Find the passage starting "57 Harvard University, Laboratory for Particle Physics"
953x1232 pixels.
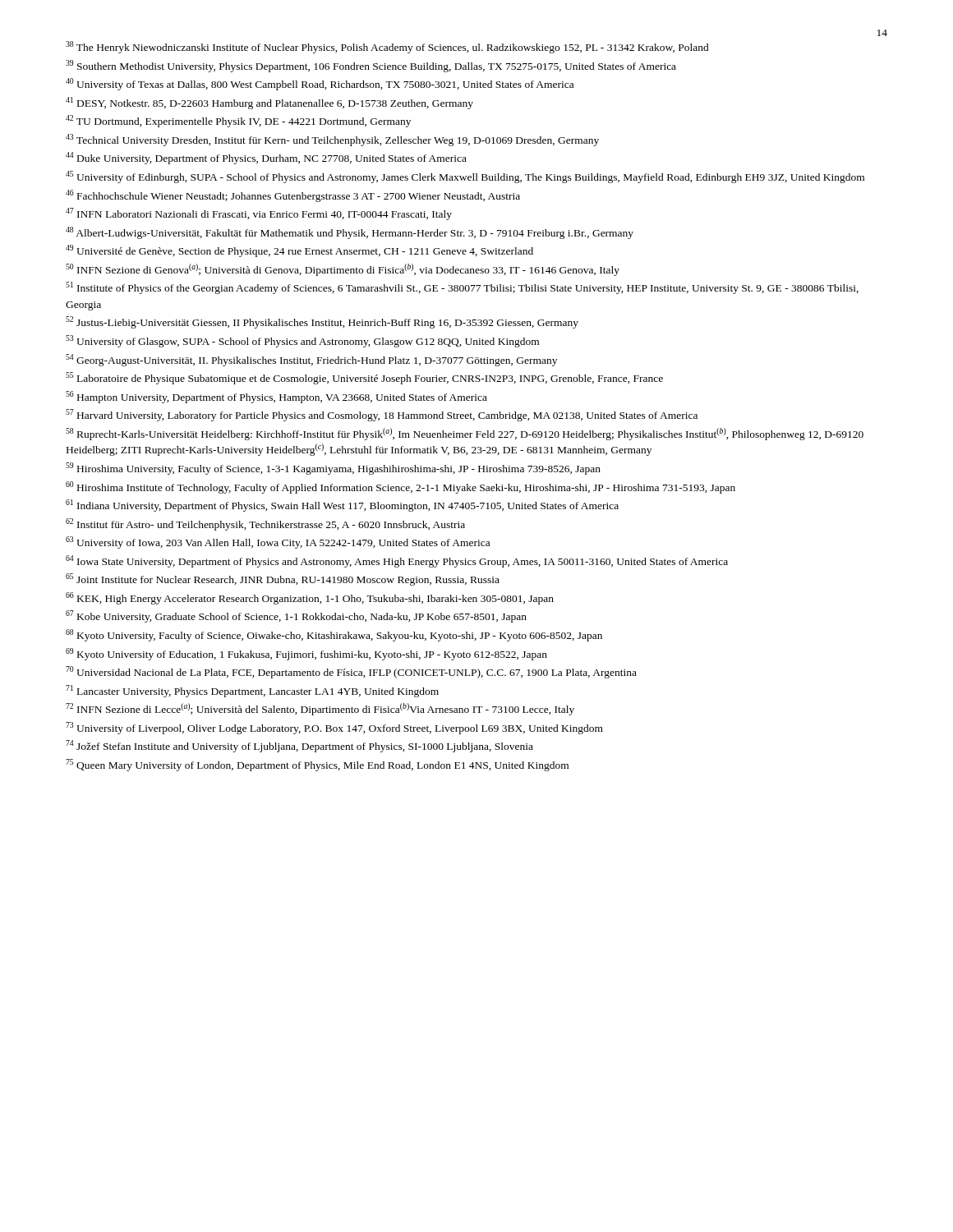382,415
